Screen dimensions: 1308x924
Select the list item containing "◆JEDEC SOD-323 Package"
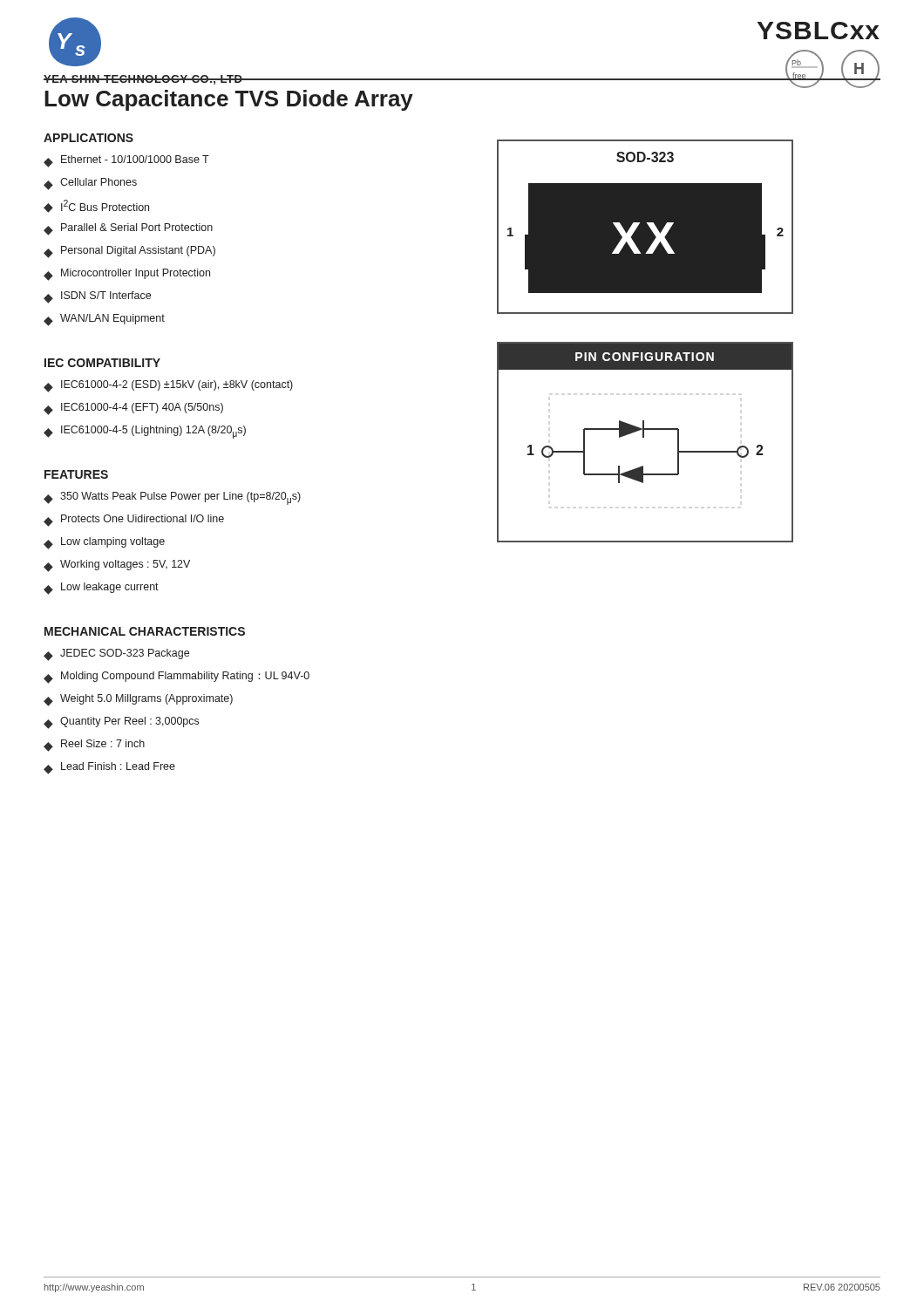pos(117,655)
